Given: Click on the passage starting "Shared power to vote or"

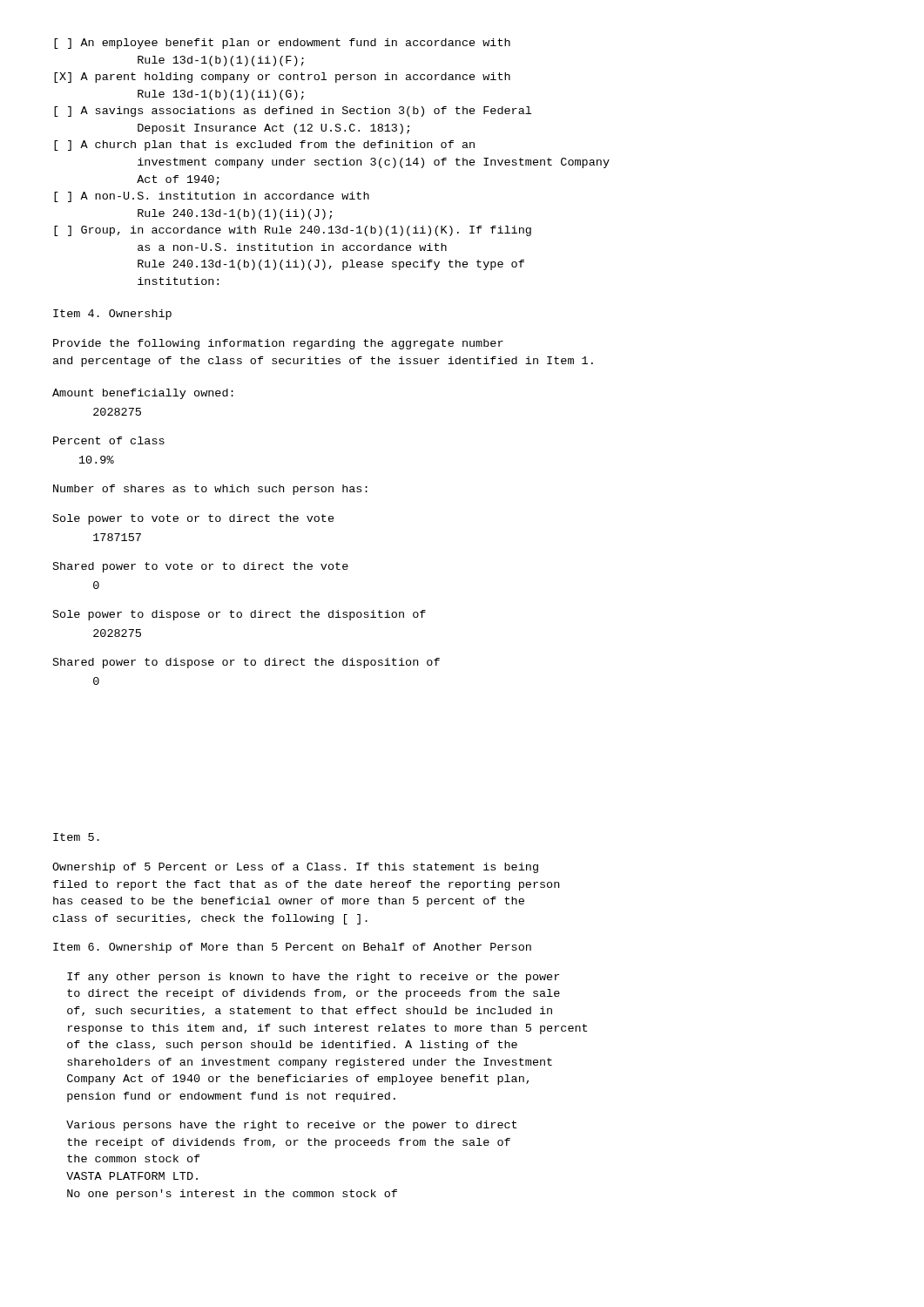Looking at the screenshot, I should (x=200, y=567).
